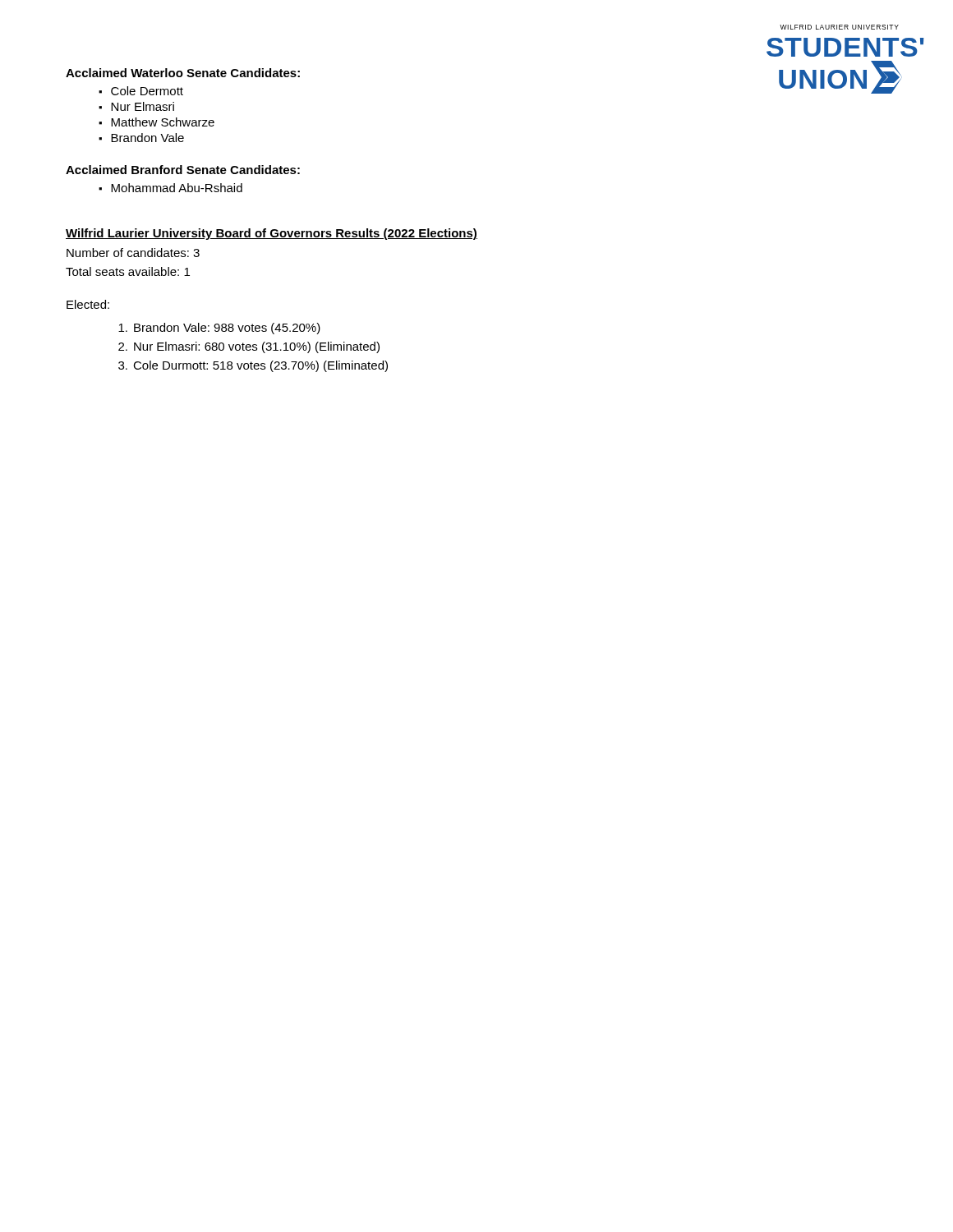Where does it say "Acclaimed Branford Senate Candidates:"?
Screen dimensions: 1232x953
[183, 170]
